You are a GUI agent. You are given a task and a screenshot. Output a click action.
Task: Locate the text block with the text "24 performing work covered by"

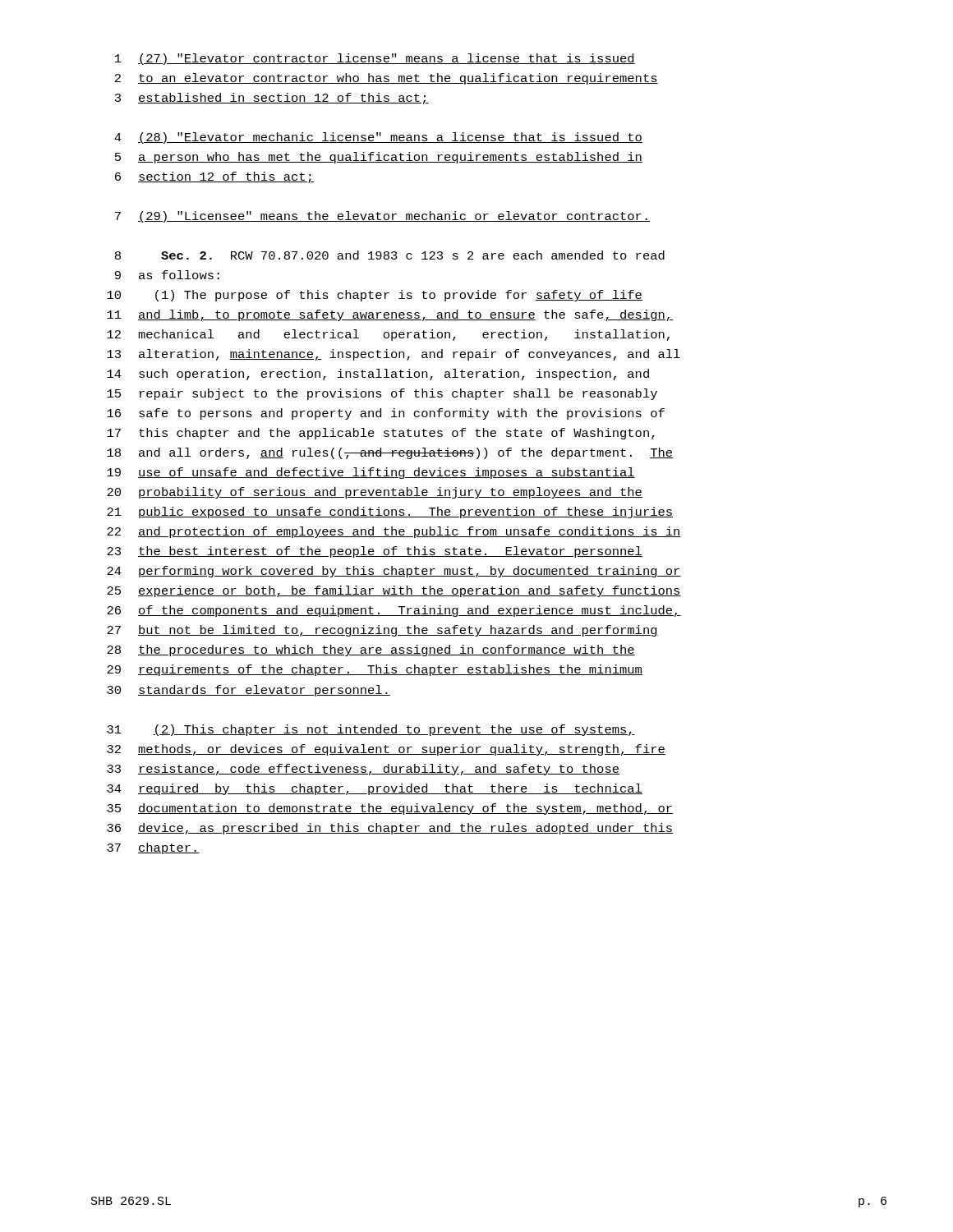point(489,572)
